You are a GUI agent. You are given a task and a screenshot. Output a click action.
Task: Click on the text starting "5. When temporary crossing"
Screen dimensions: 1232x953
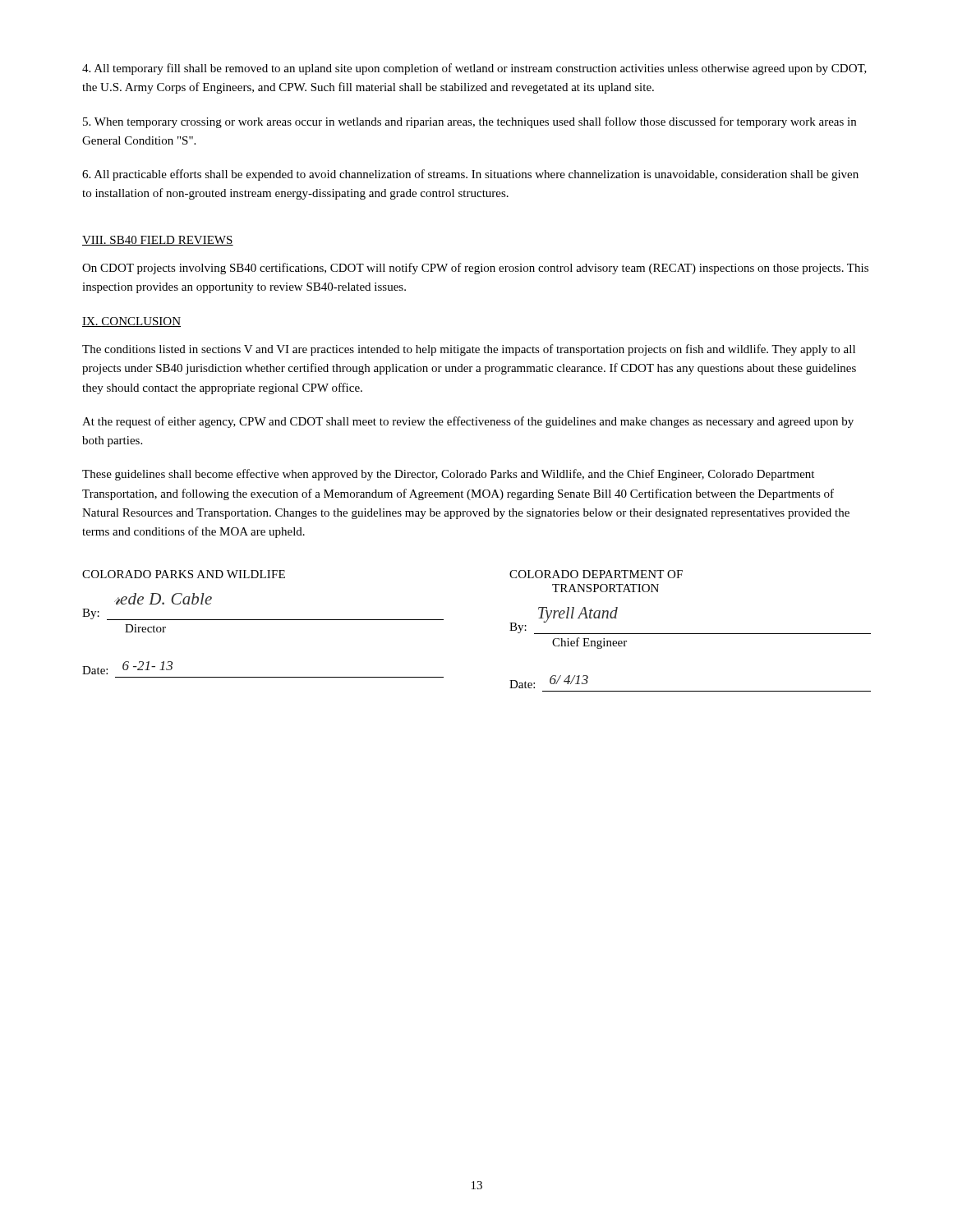(x=469, y=131)
